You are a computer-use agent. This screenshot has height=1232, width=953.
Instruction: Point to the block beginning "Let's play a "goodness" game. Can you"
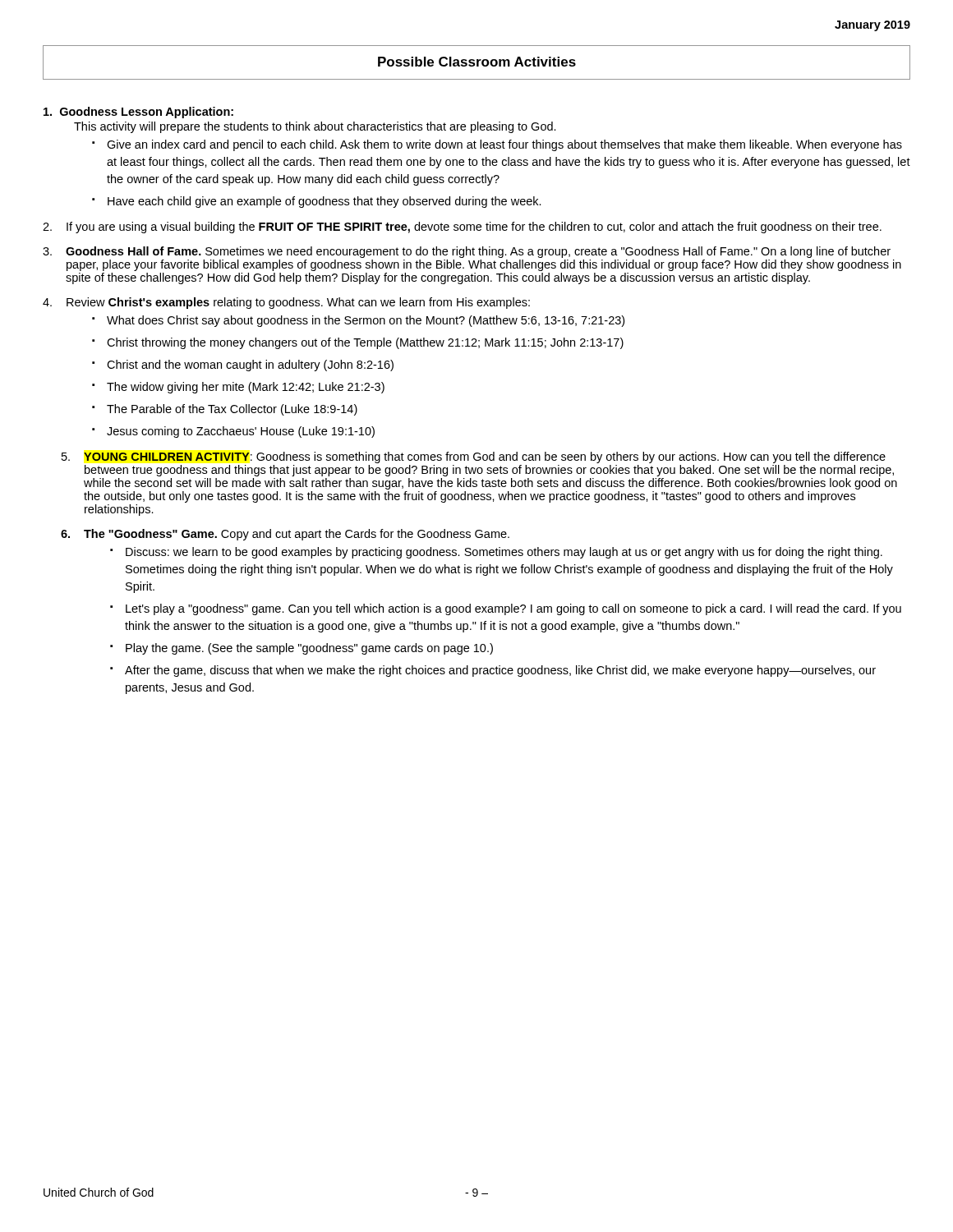[513, 617]
